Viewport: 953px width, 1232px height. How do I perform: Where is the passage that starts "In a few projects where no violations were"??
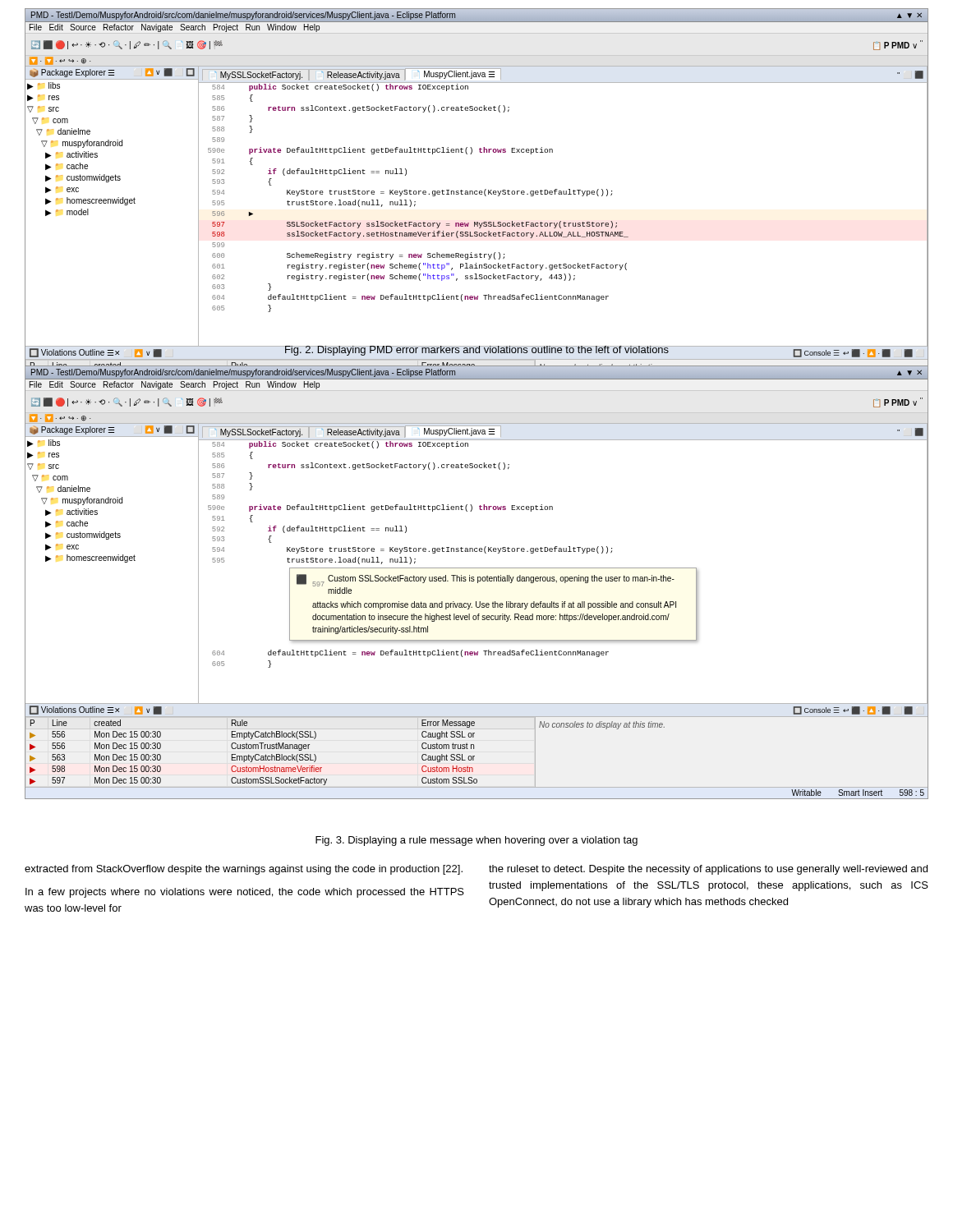[x=244, y=900]
